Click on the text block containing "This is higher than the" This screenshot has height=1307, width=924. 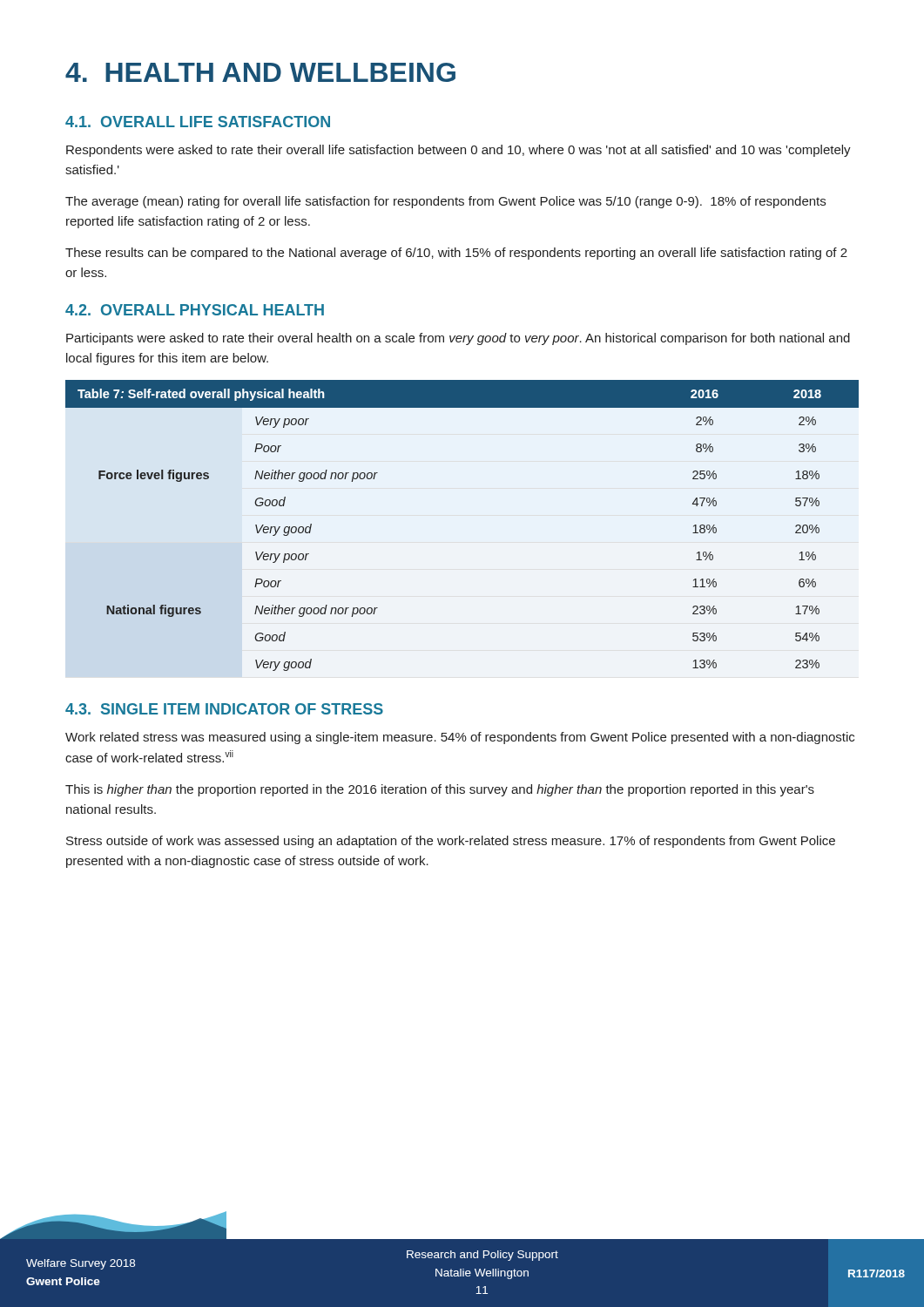[x=440, y=799]
